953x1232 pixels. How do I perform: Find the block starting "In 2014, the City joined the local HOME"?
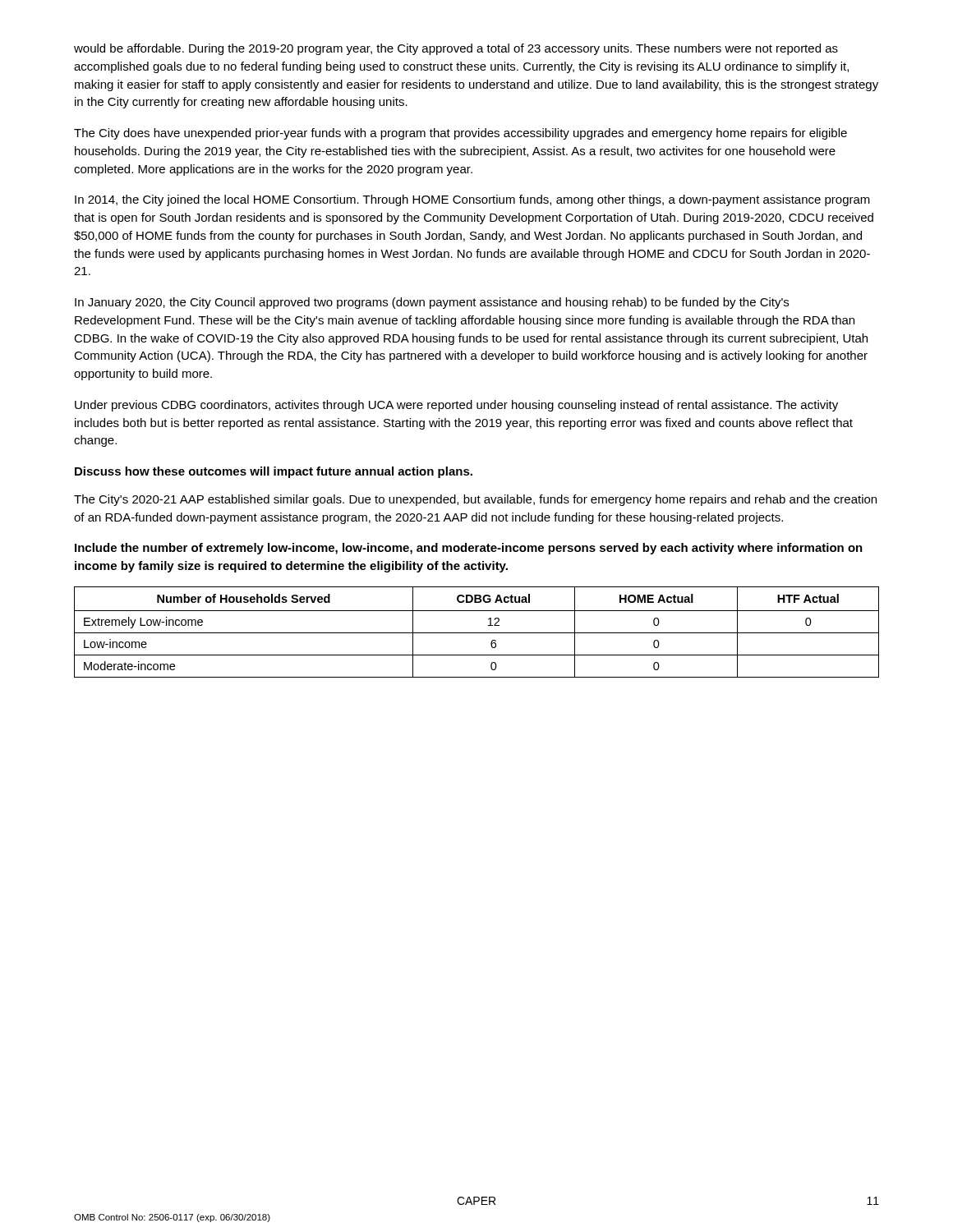coord(474,235)
